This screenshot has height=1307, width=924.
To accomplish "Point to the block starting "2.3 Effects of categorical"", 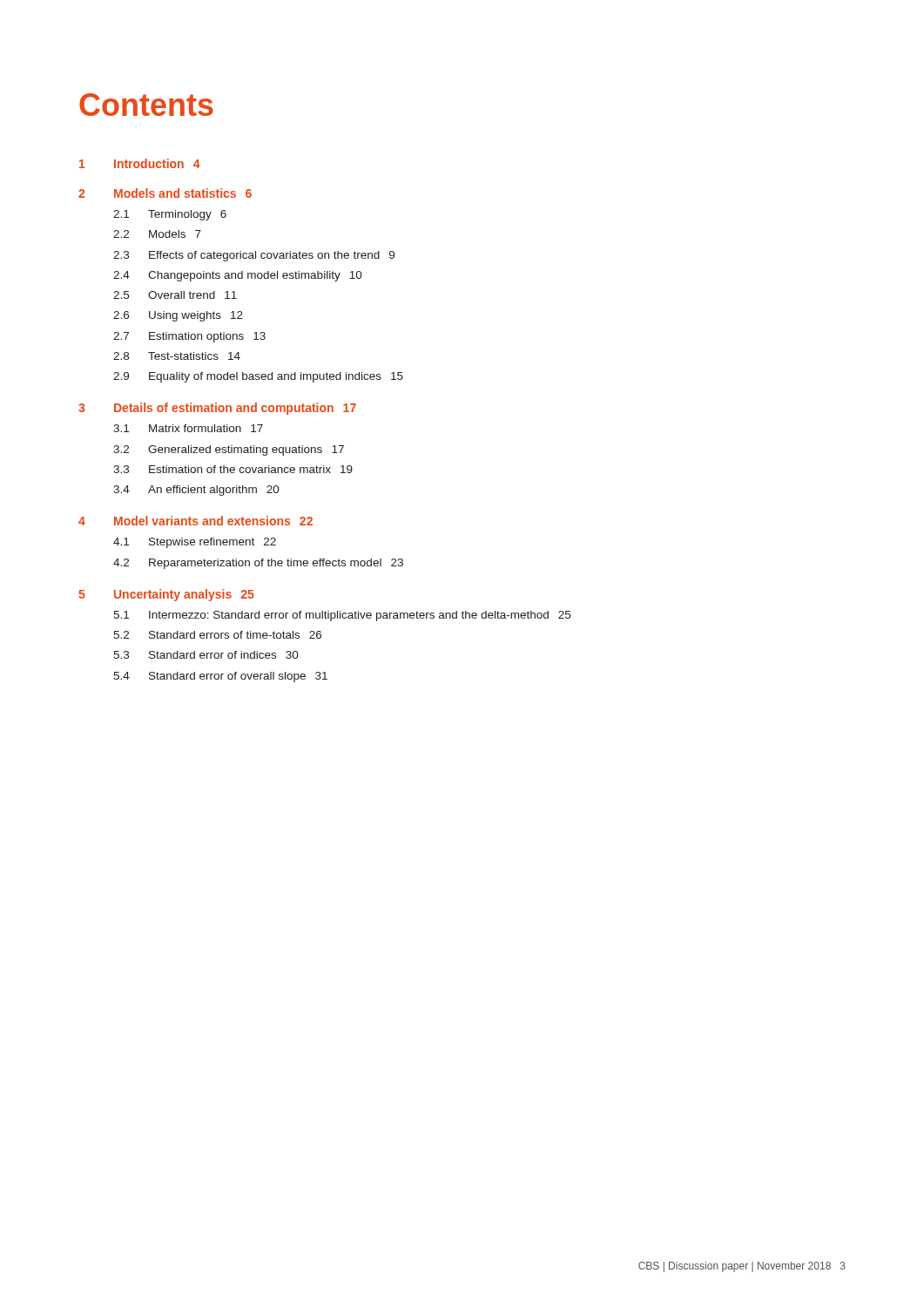I will click(254, 255).
